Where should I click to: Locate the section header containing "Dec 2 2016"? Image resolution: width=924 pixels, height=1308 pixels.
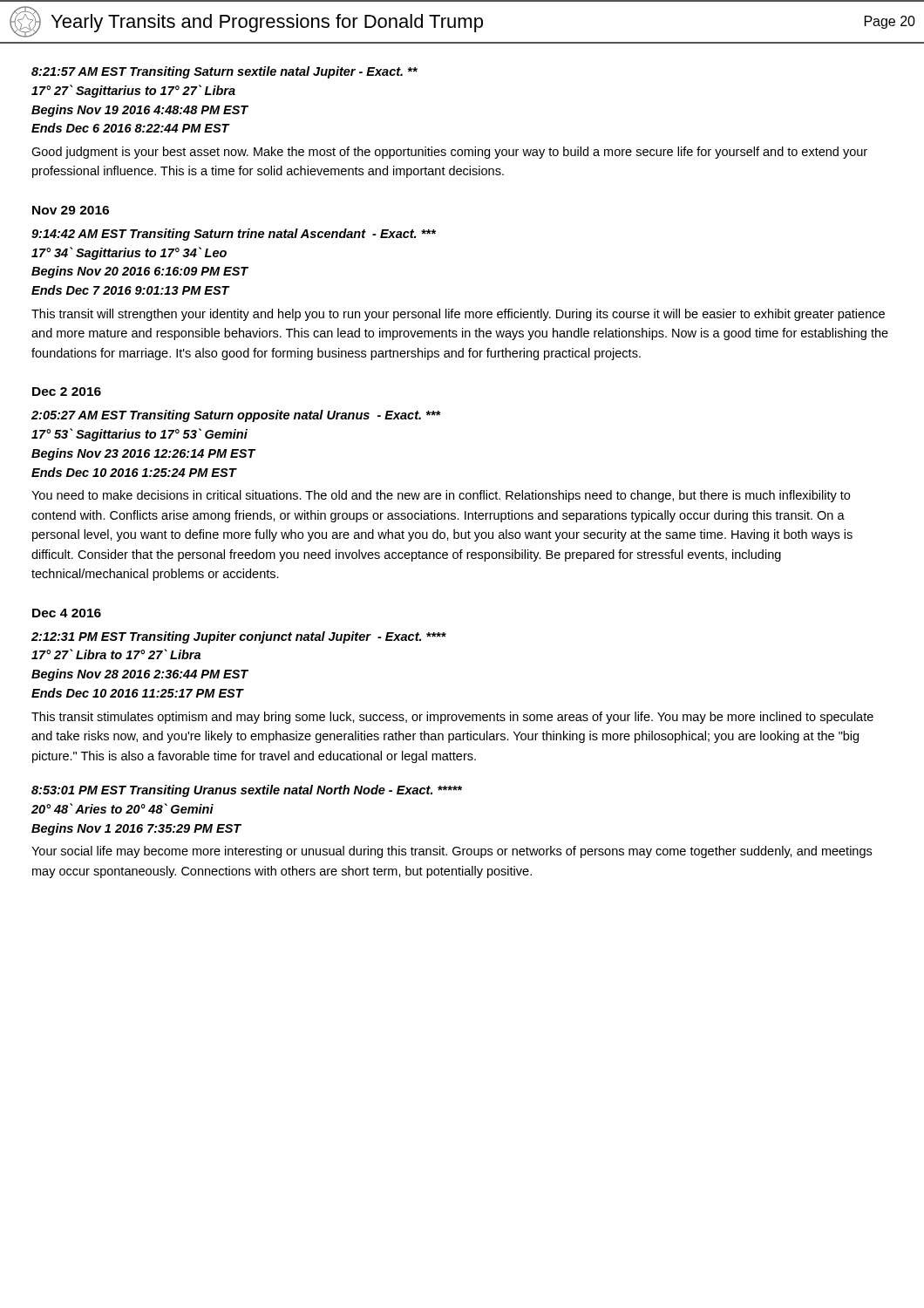pyautogui.click(x=66, y=391)
